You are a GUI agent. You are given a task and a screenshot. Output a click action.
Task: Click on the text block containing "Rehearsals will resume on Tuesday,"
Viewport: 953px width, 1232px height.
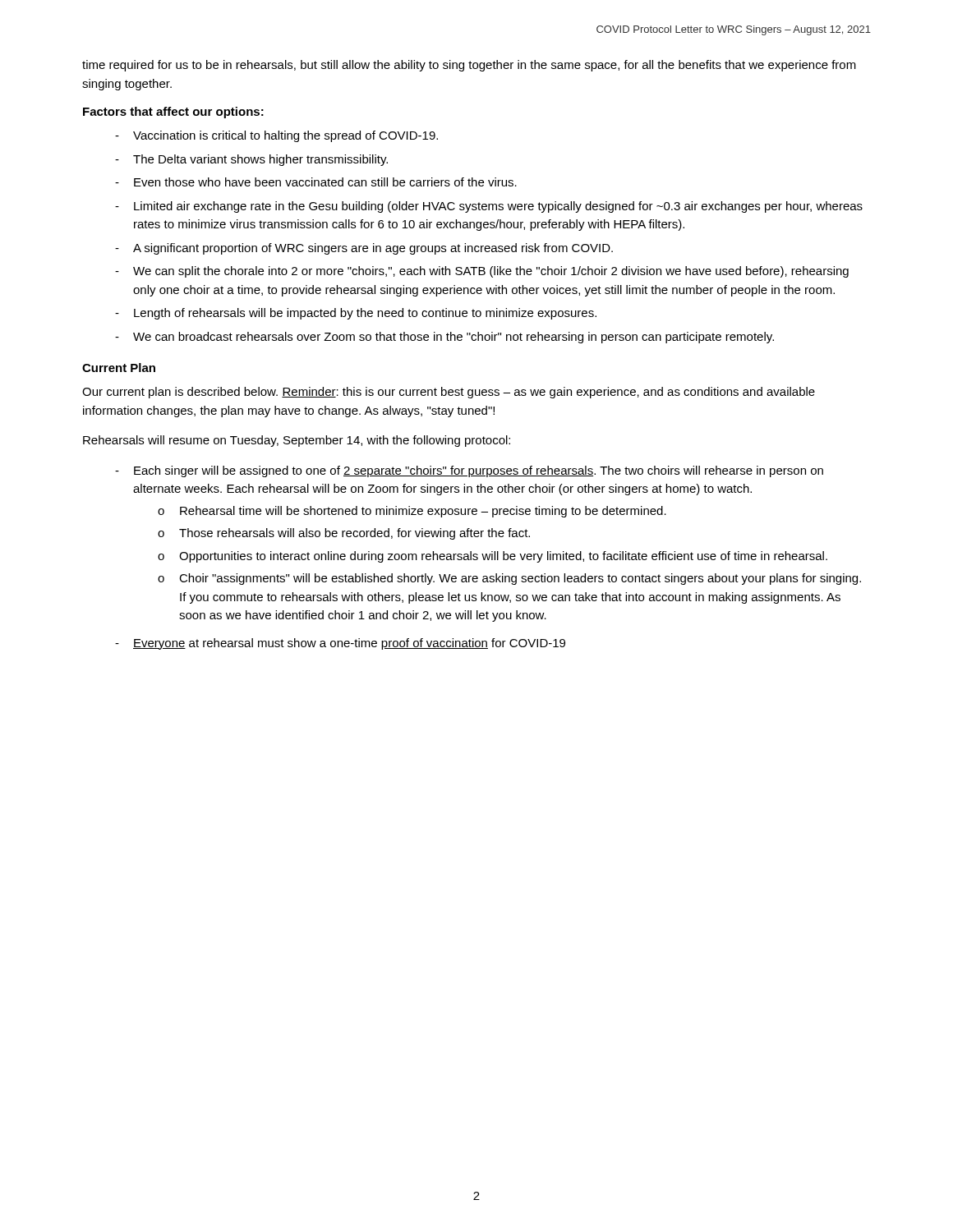pyautogui.click(x=297, y=440)
